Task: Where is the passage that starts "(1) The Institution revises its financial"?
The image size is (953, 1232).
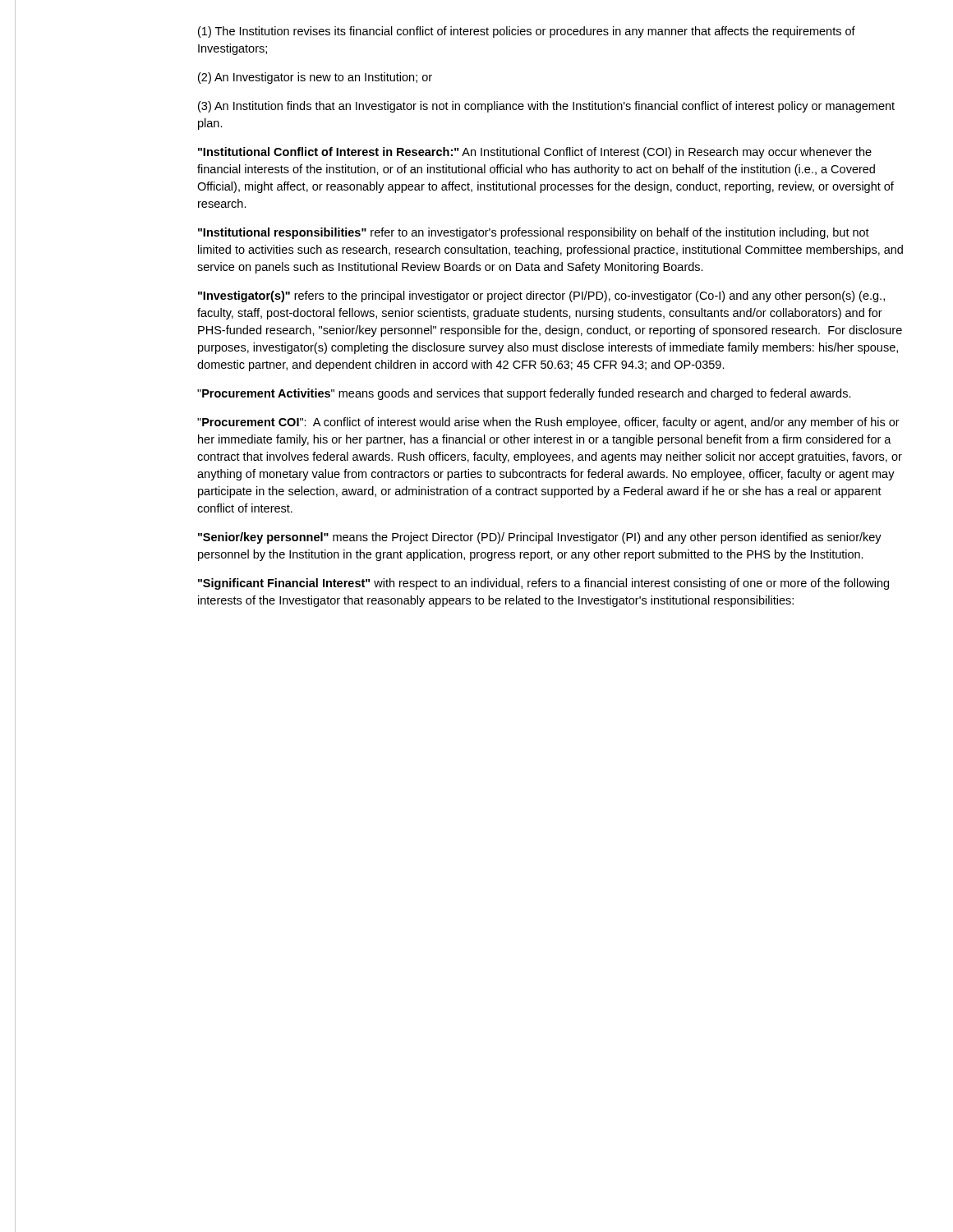Action: (x=526, y=40)
